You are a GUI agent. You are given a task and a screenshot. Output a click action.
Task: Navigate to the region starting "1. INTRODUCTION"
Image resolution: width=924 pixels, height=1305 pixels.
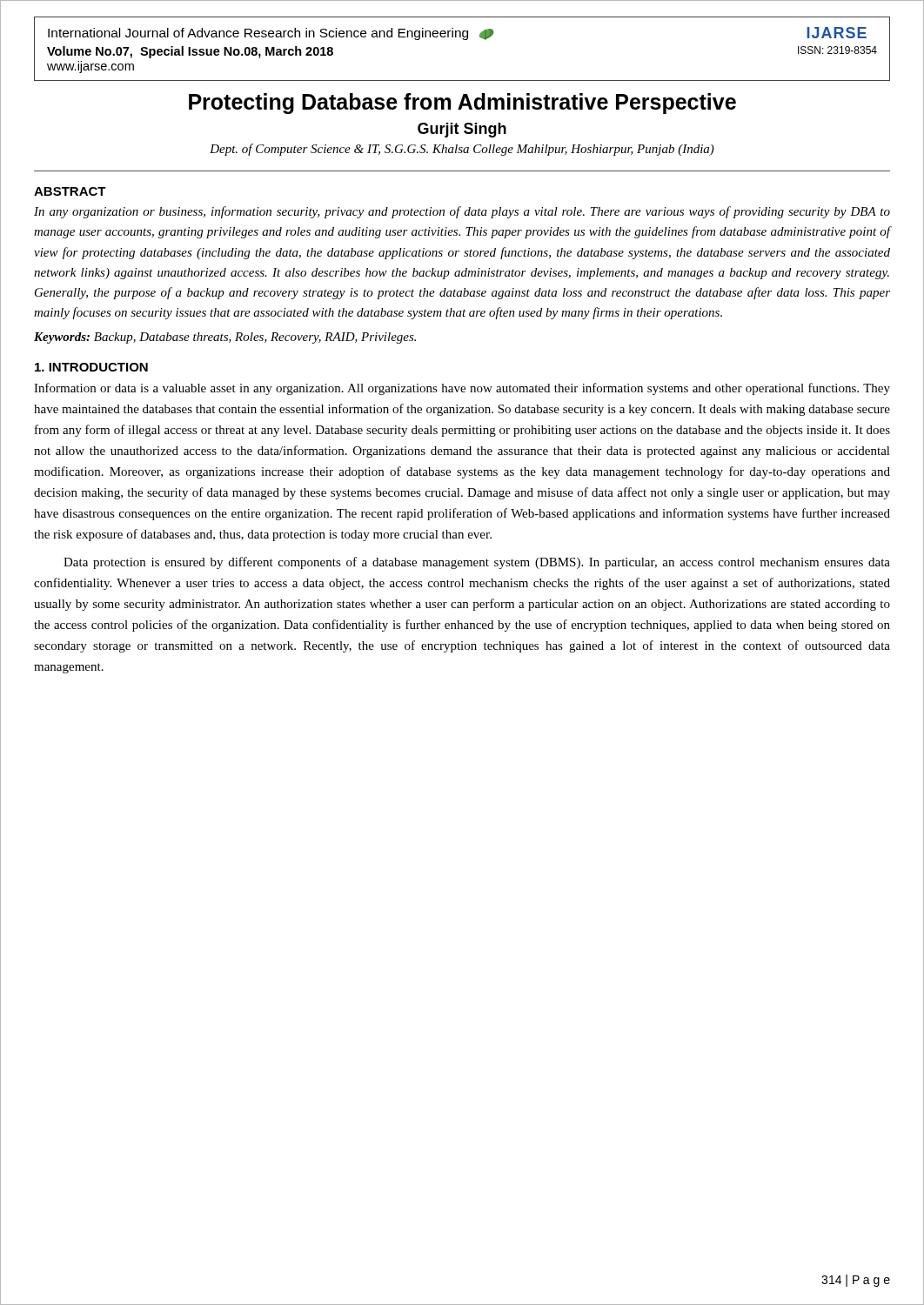(x=91, y=367)
